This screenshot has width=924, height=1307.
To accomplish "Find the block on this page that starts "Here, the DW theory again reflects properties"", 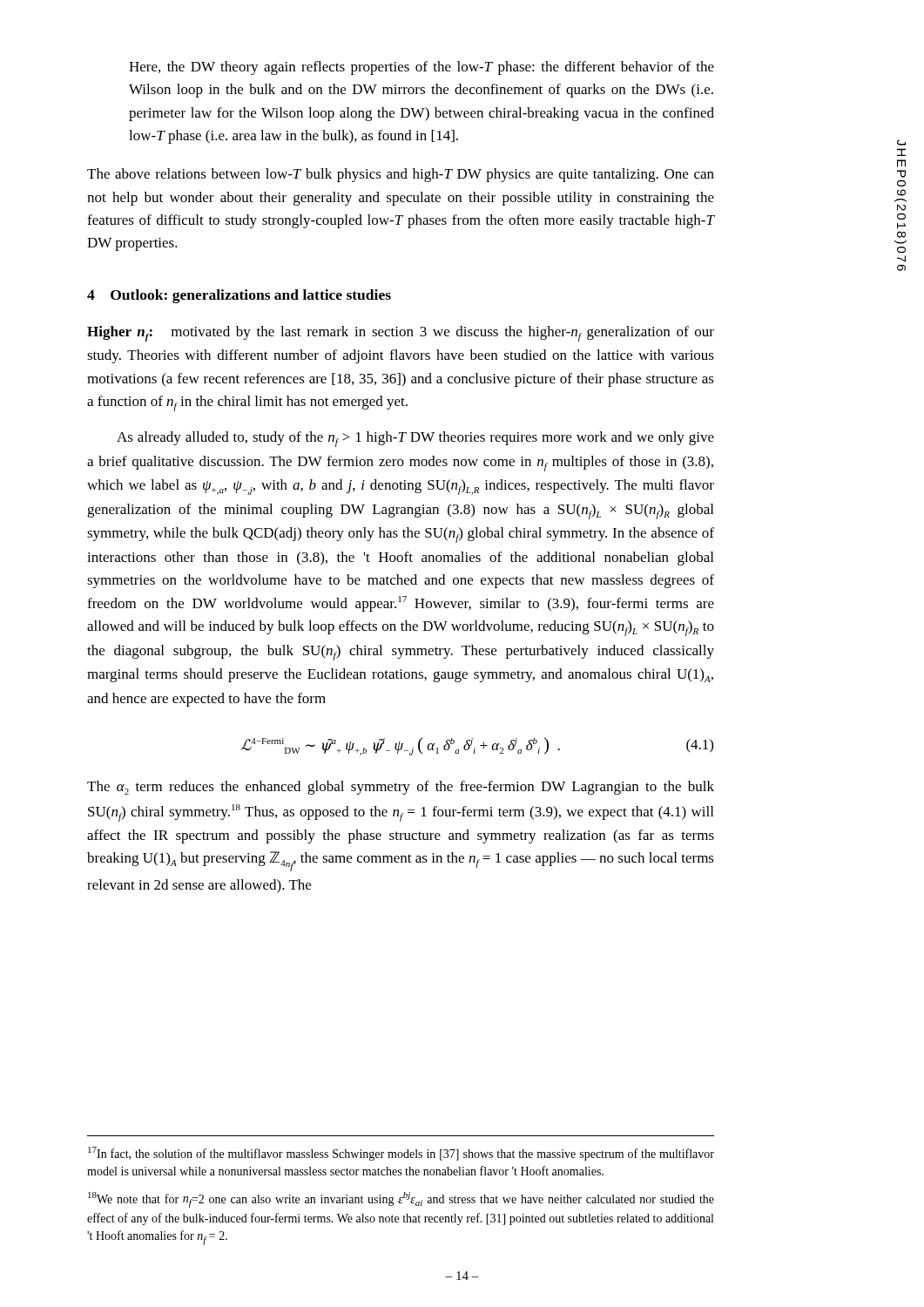I will click(422, 102).
